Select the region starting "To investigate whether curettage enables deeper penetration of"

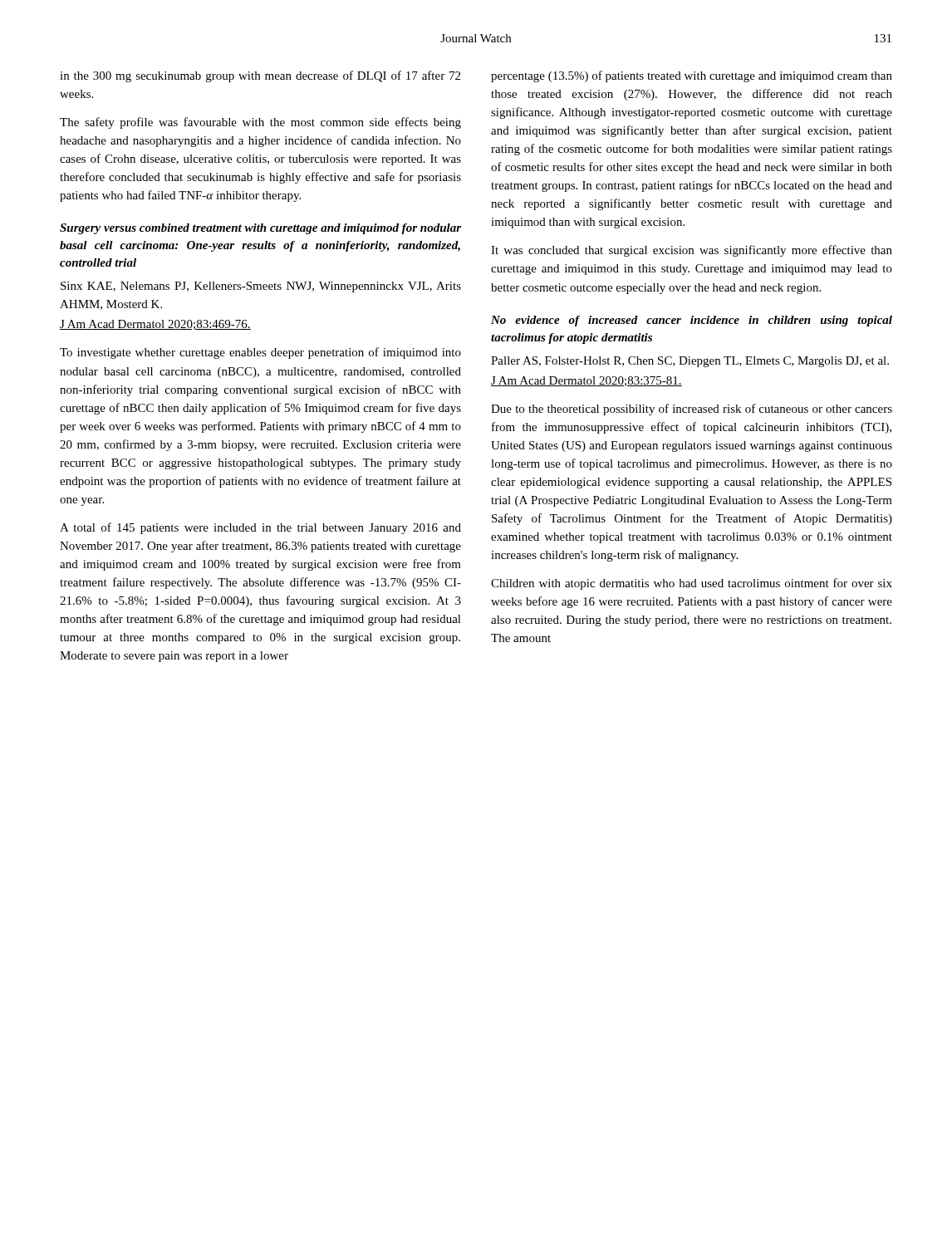260,426
